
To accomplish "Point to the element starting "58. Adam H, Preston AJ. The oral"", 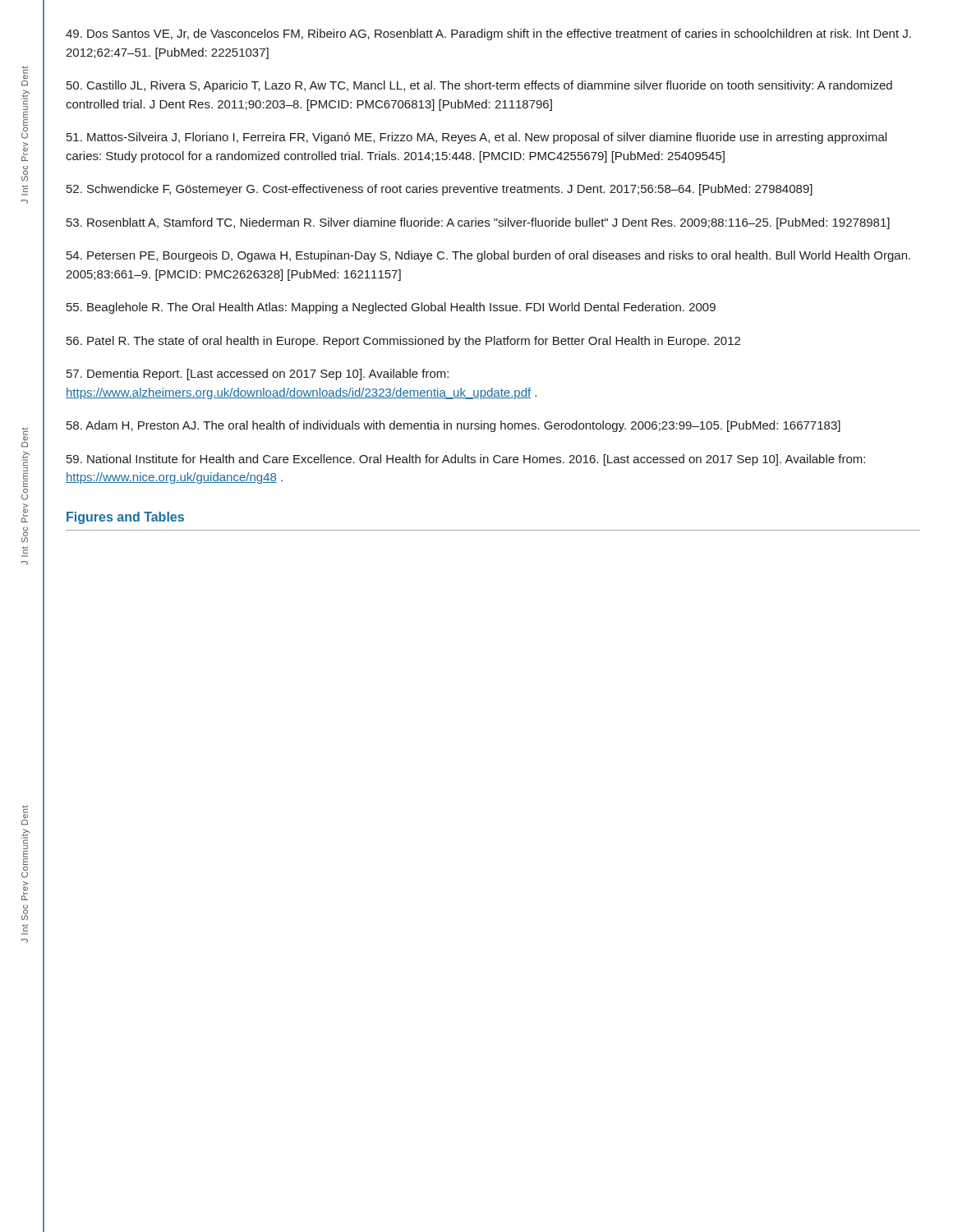I will click(453, 425).
